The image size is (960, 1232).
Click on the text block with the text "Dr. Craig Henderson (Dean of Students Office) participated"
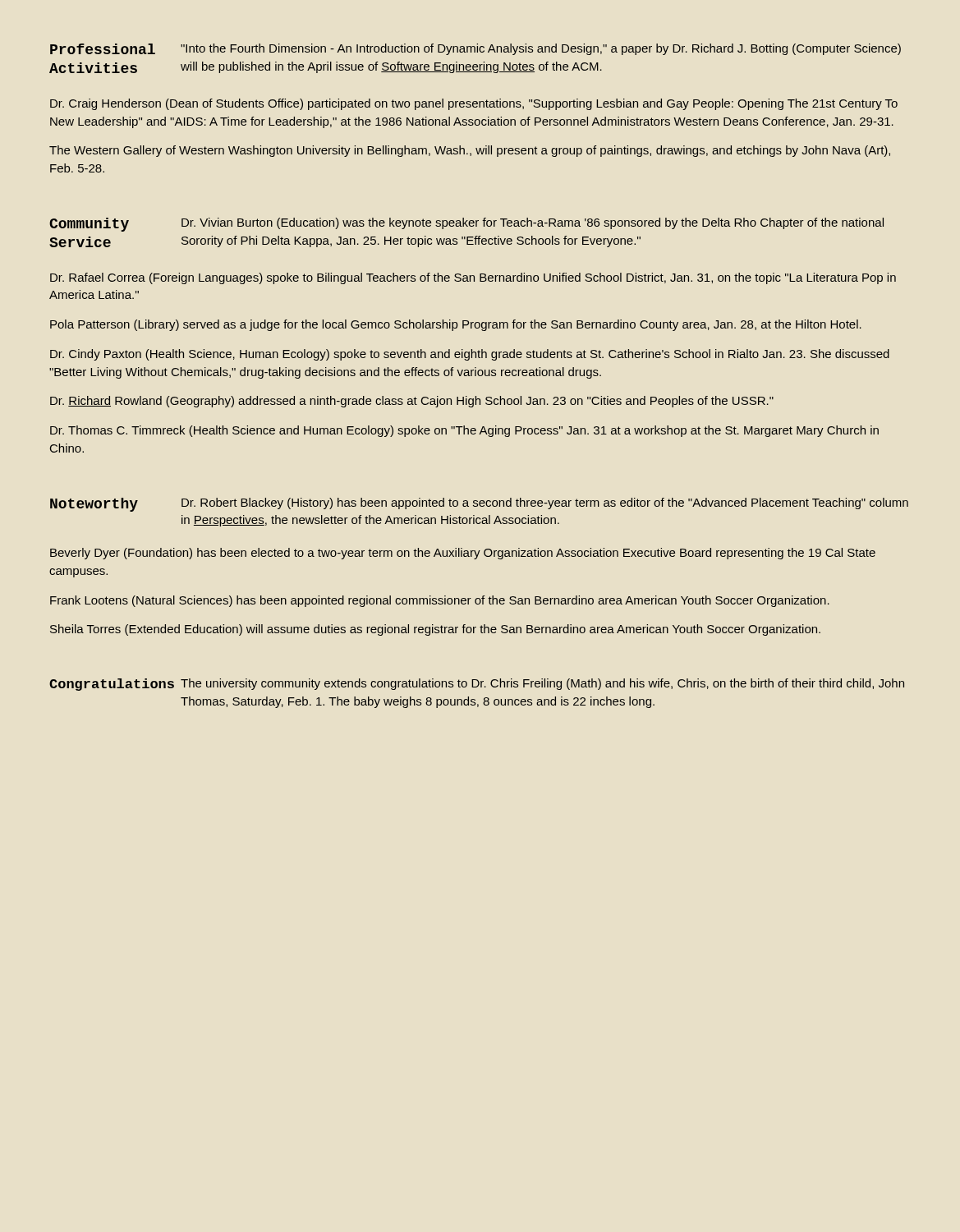point(474,112)
